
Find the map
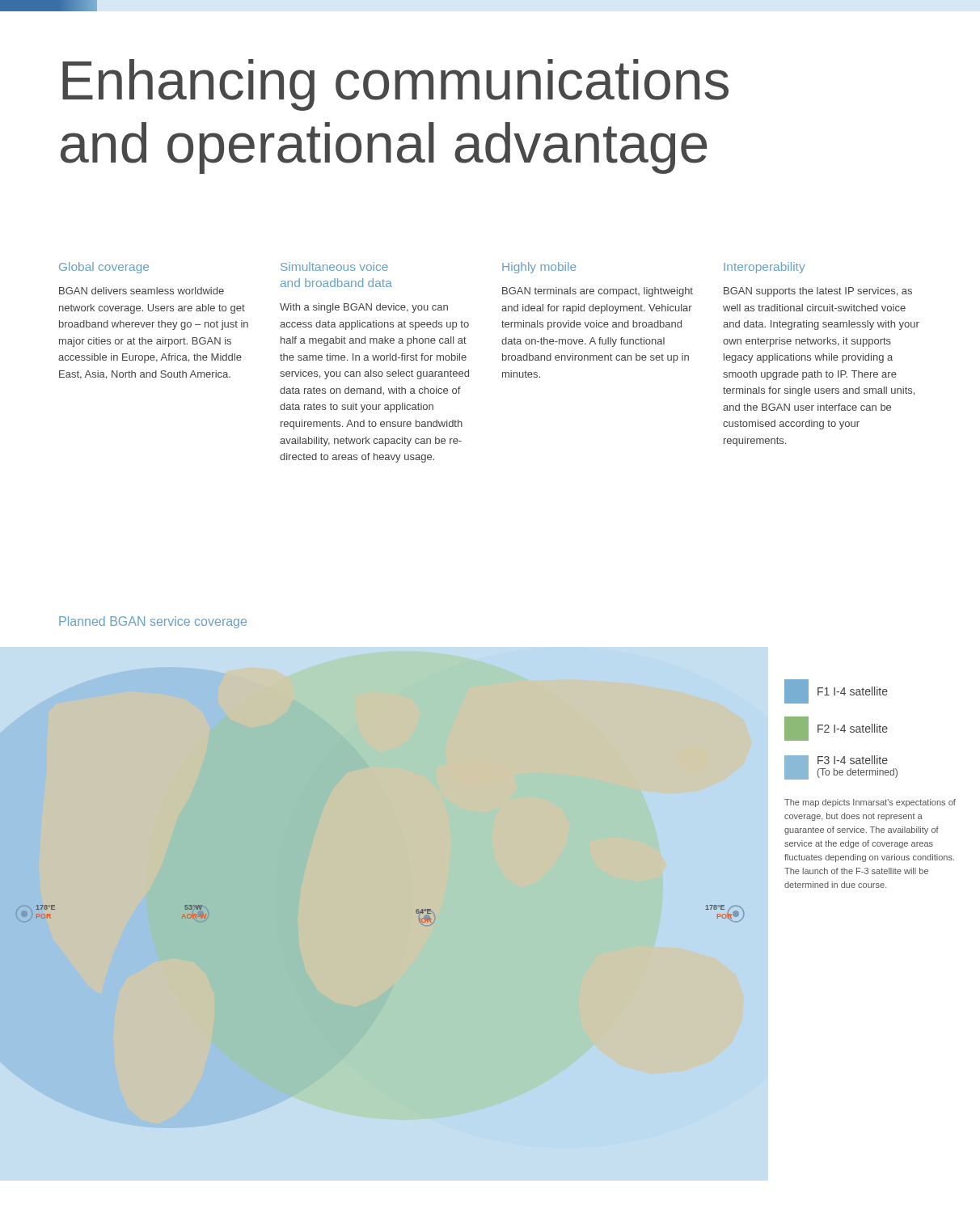[x=384, y=914]
